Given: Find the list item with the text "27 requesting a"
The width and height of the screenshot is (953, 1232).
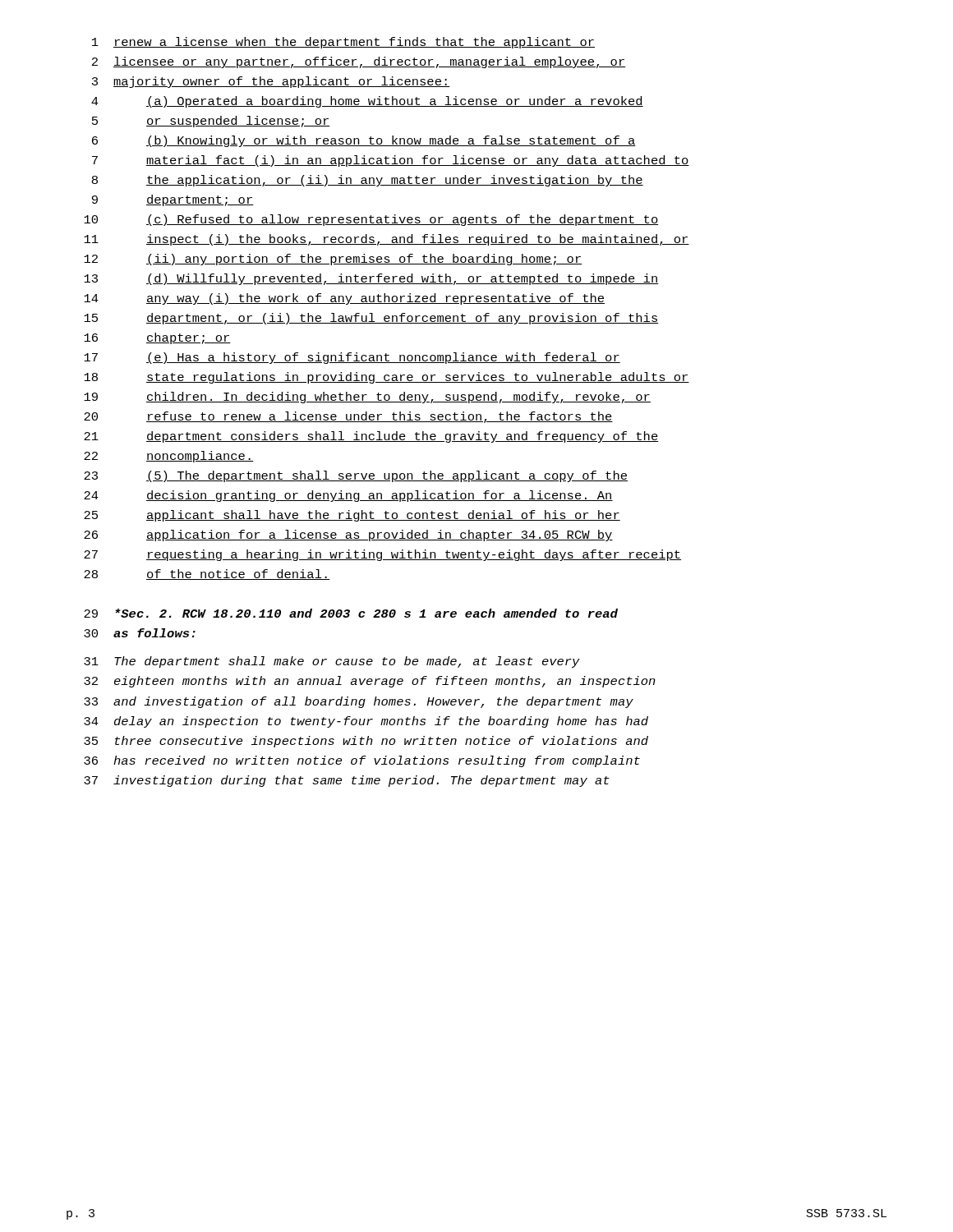Looking at the screenshot, I should (476, 556).
